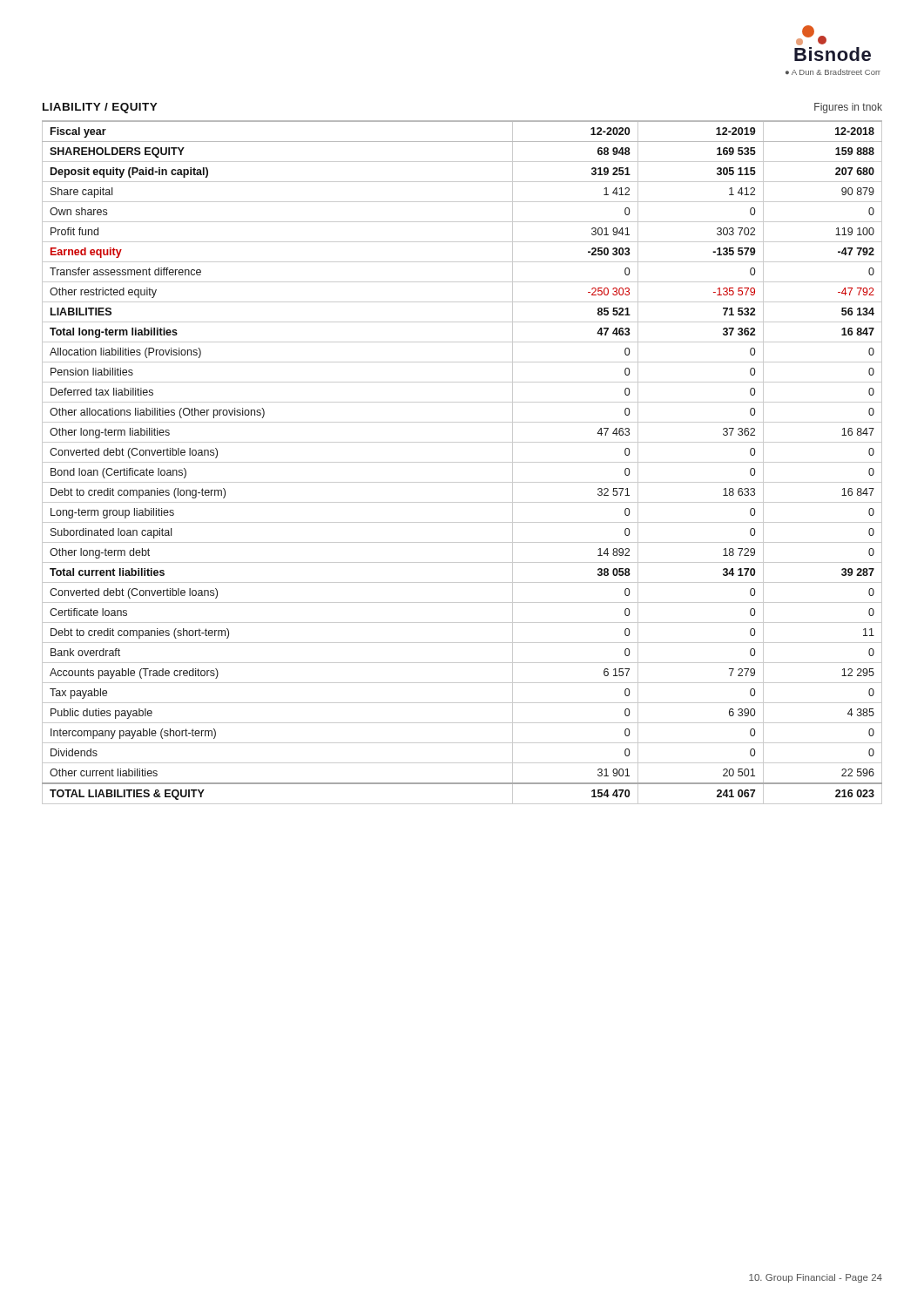This screenshot has height=1307, width=924.
Task: Locate the section header that says "LIABILITY / EQUITY"
Action: click(x=100, y=107)
